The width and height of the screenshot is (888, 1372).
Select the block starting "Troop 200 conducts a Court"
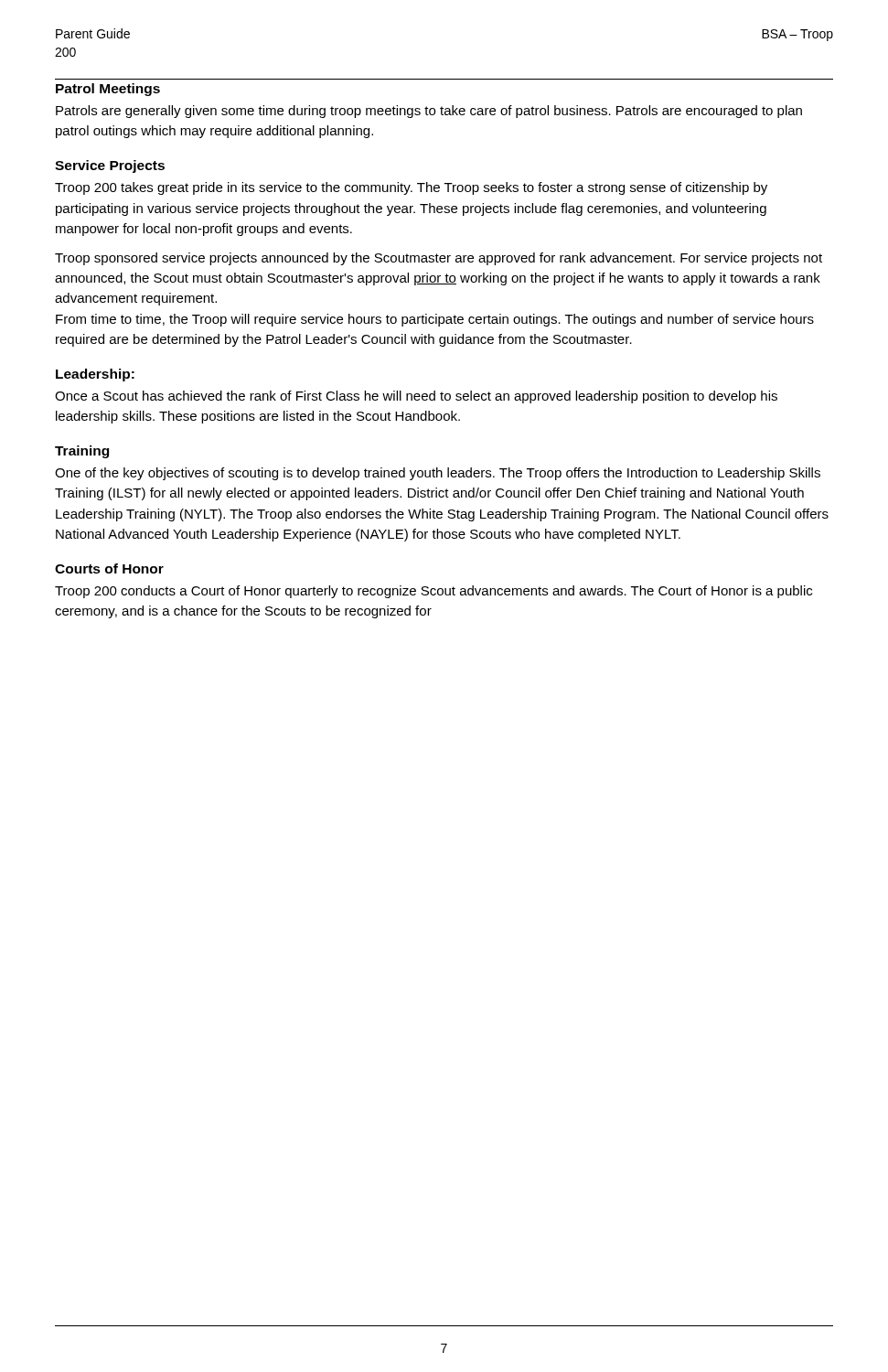coord(434,601)
